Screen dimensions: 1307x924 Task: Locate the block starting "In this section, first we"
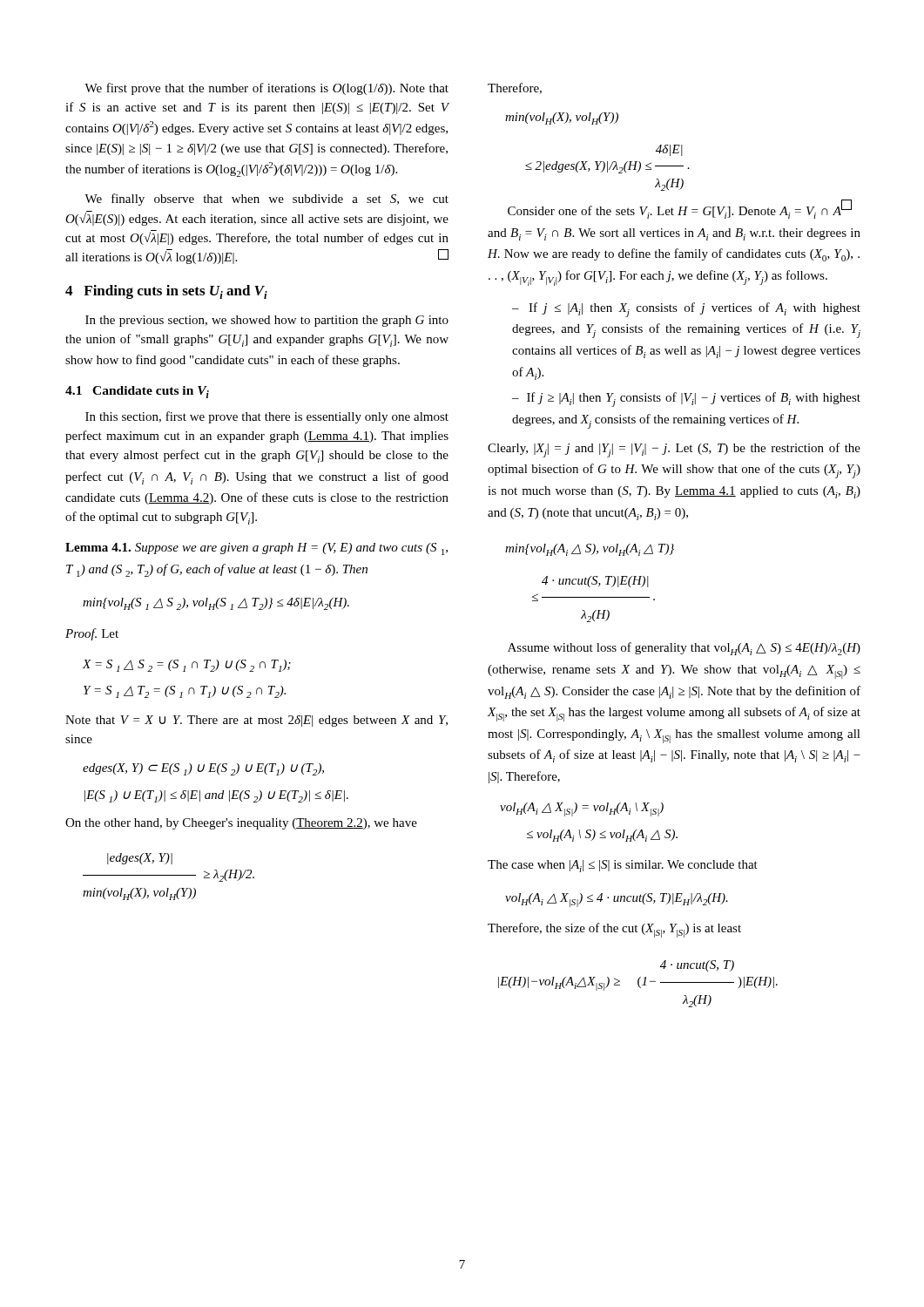(x=257, y=468)
